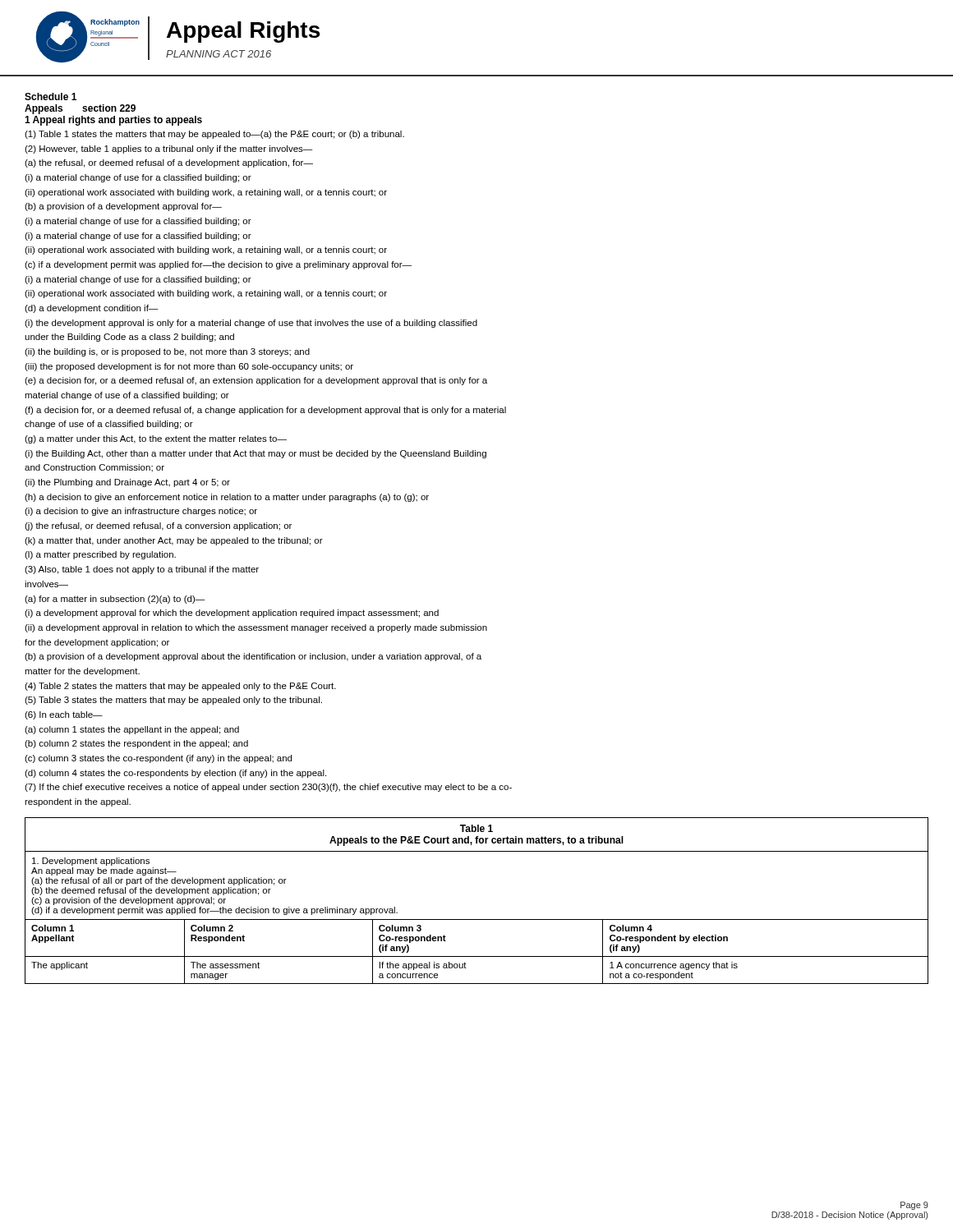Screen dimensions: 1232x953
Task: Click on the title that says "Appeal Rights"
Action: 243,30
